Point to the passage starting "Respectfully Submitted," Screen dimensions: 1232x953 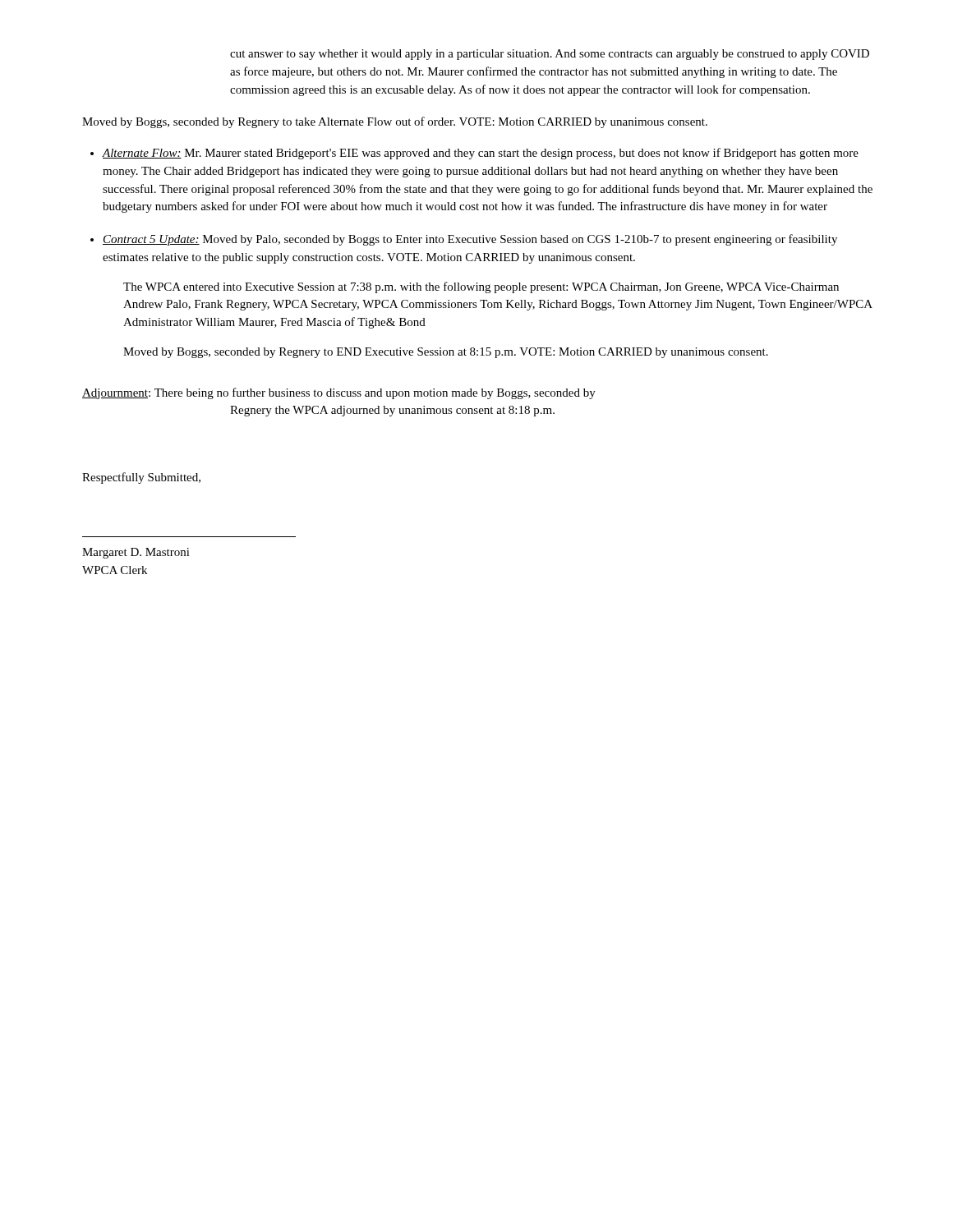pos(142,477)
